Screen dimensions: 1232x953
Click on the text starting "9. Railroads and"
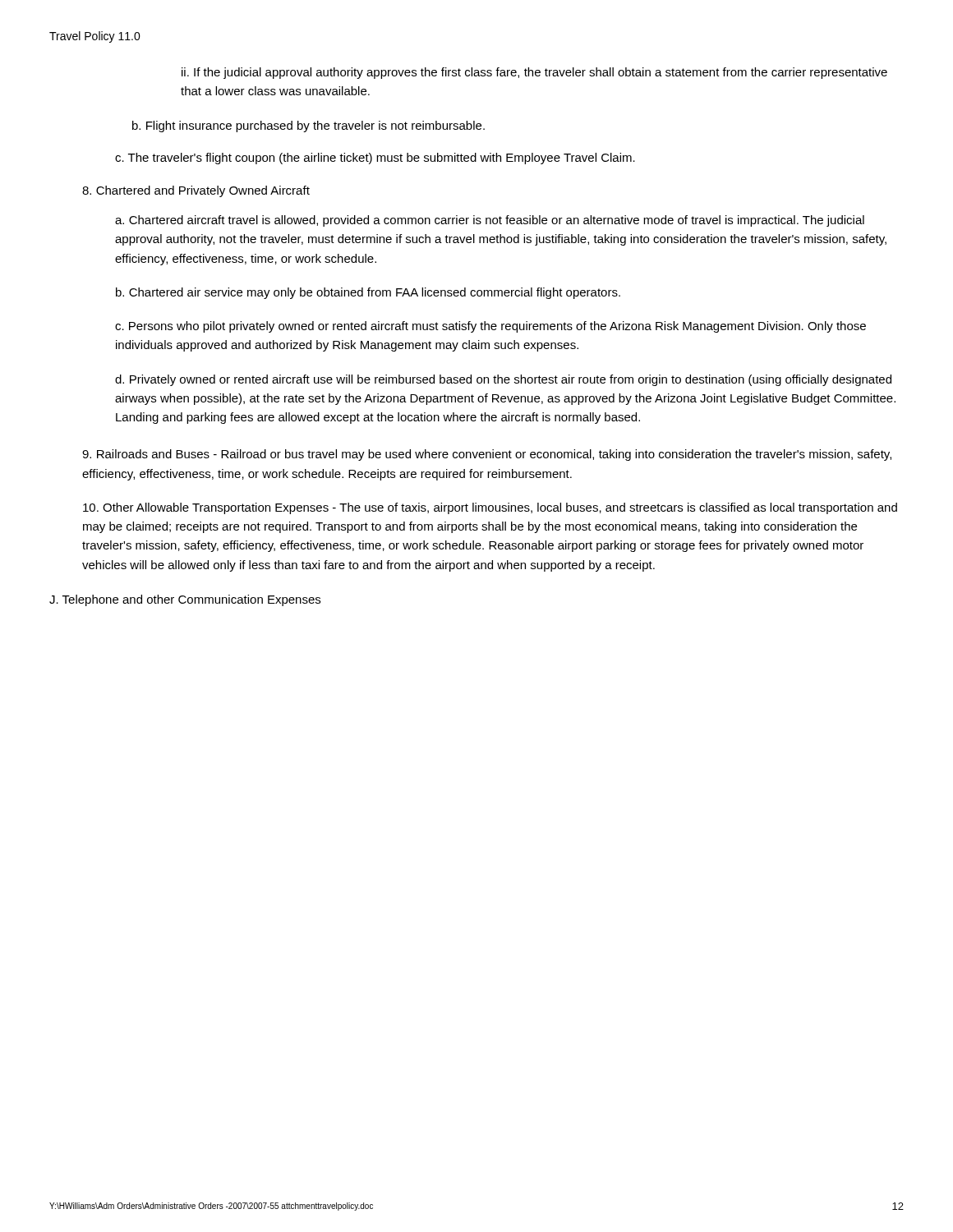click(x=487, y=464)
